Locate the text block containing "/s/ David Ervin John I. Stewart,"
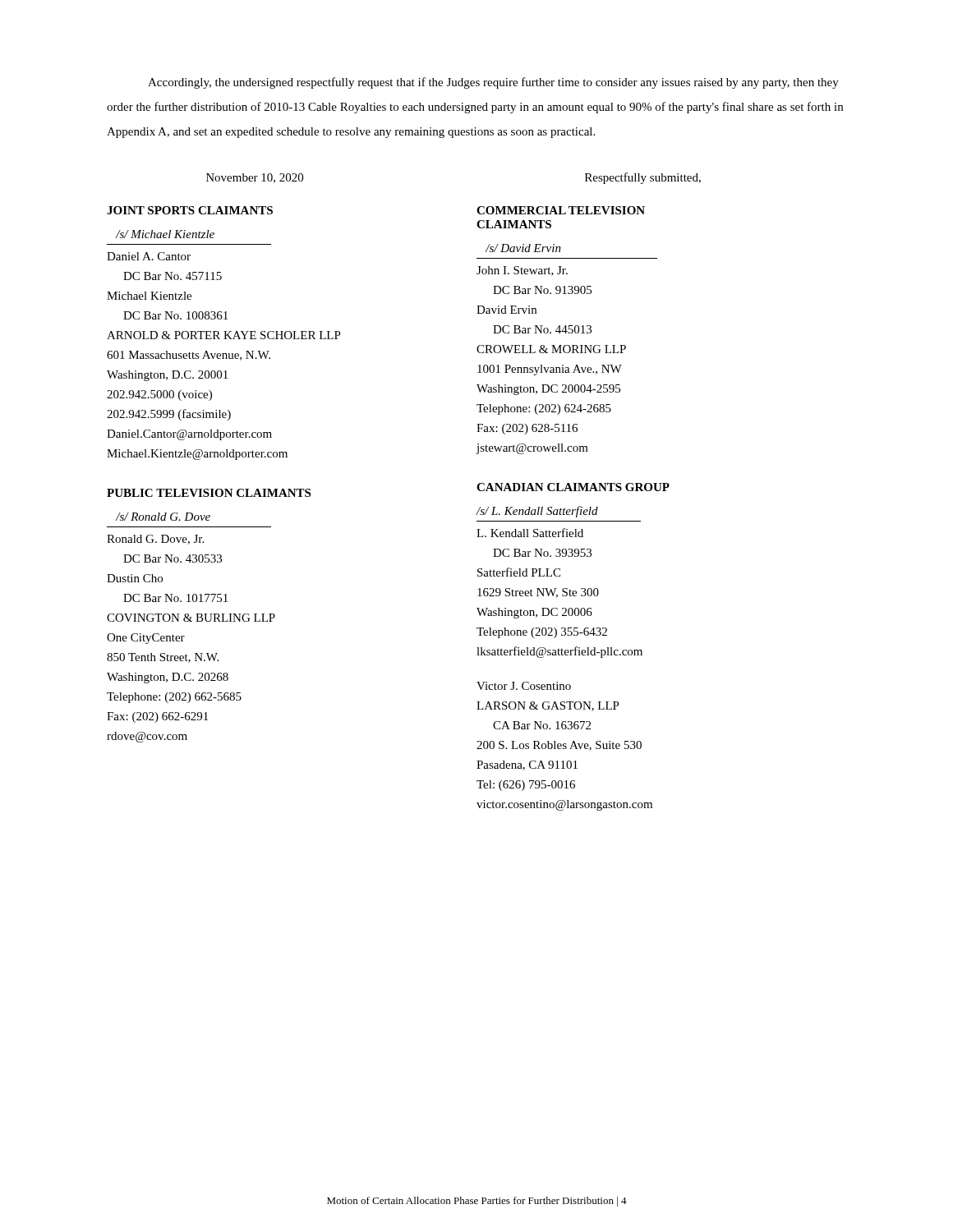 tap(523, 248)
